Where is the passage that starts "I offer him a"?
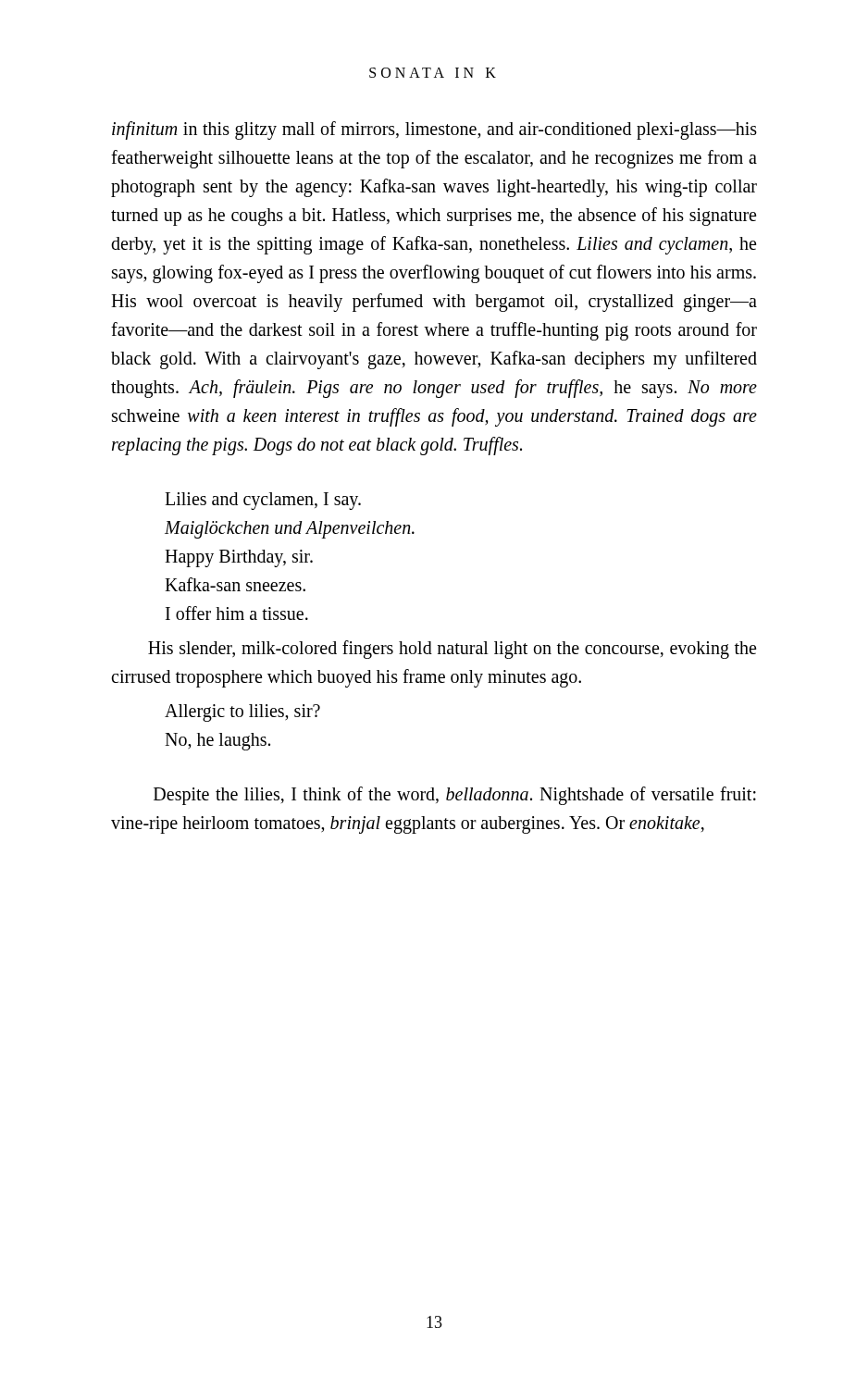The height and width of the screenshot is (1388, 868). [237, 613]
